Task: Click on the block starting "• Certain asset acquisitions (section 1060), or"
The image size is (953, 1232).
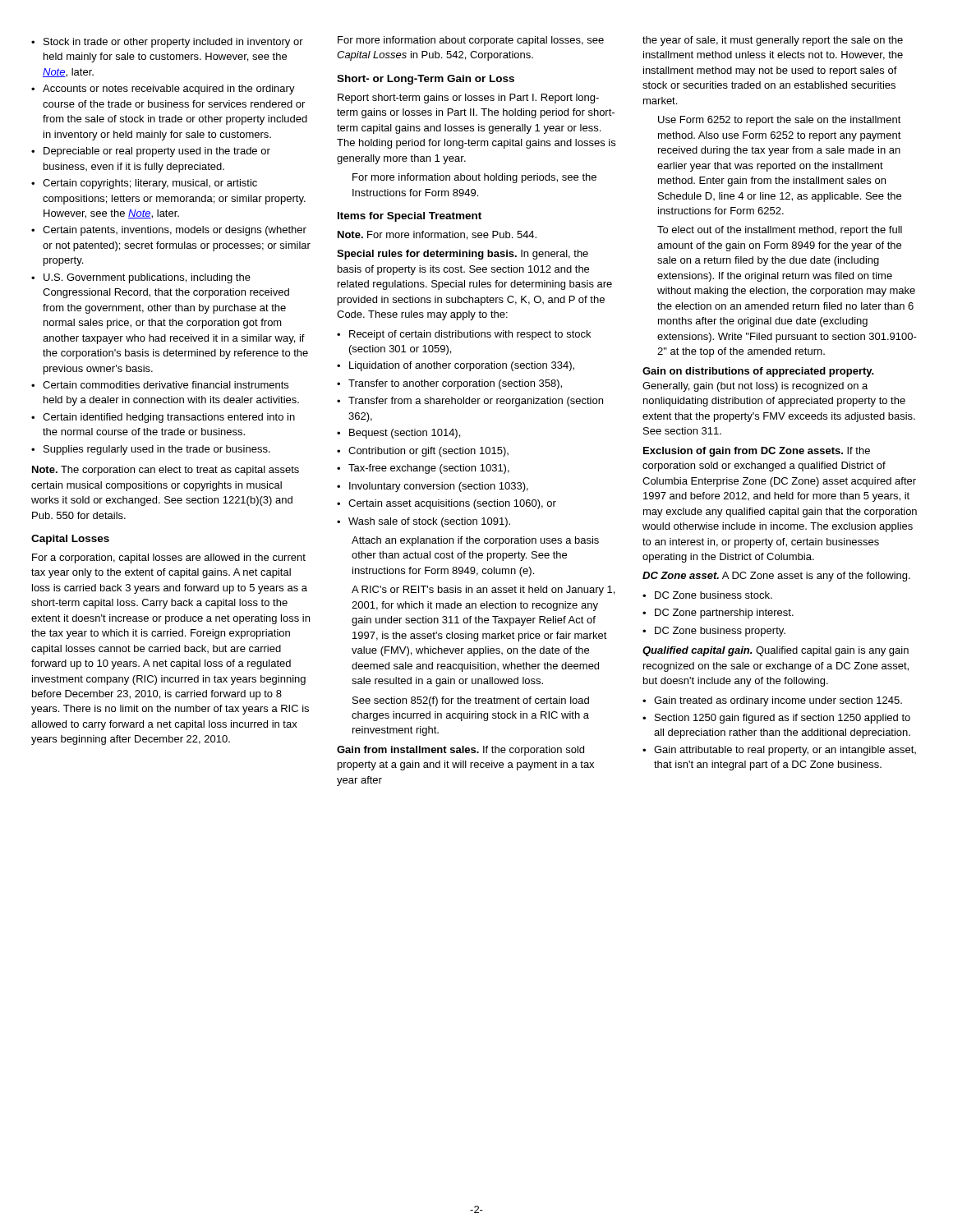Action: (476, 504)
